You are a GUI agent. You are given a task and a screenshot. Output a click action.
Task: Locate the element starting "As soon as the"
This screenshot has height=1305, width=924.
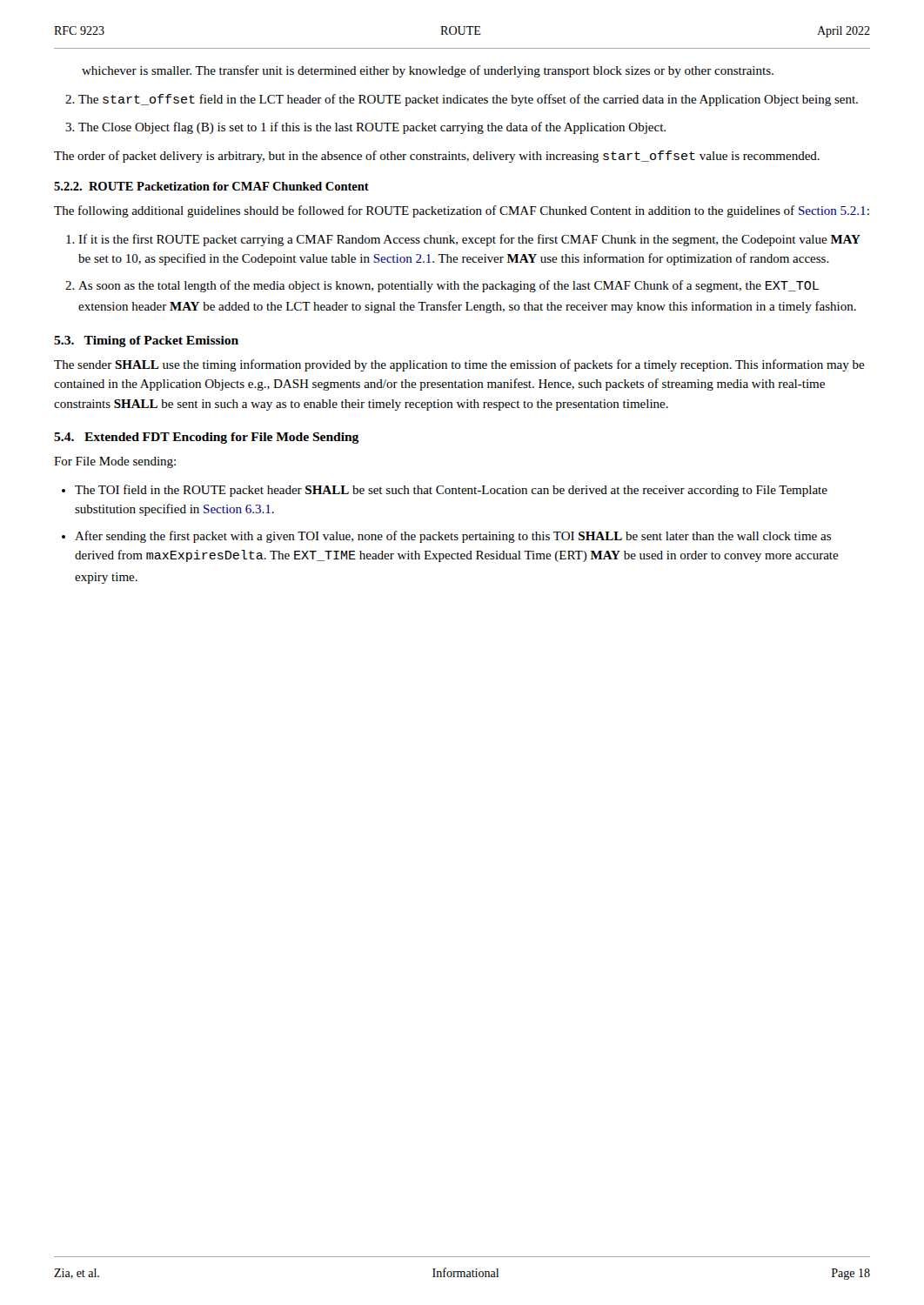pos(467,296)
